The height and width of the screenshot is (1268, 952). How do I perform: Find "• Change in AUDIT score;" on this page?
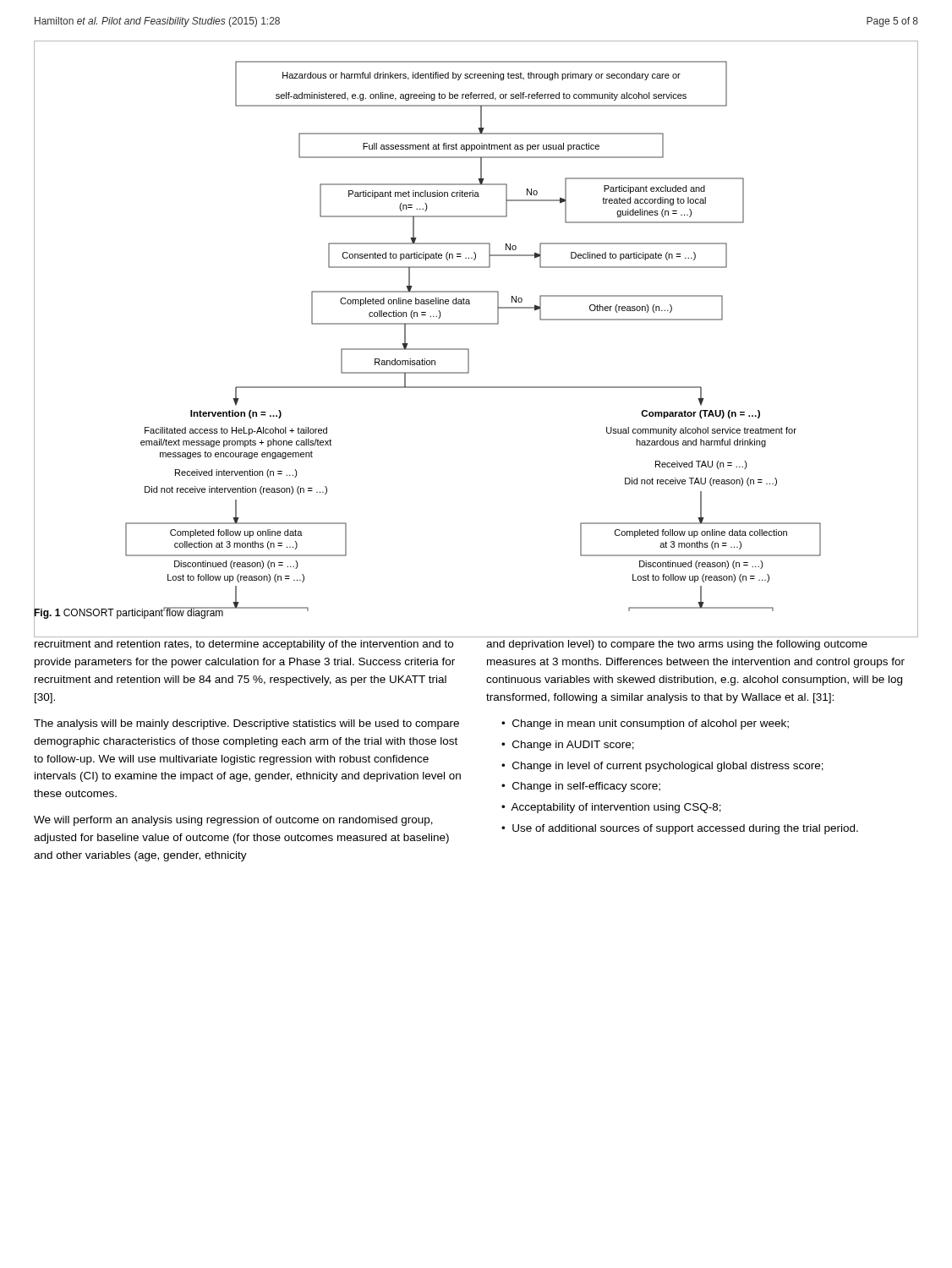coord(568,744)
